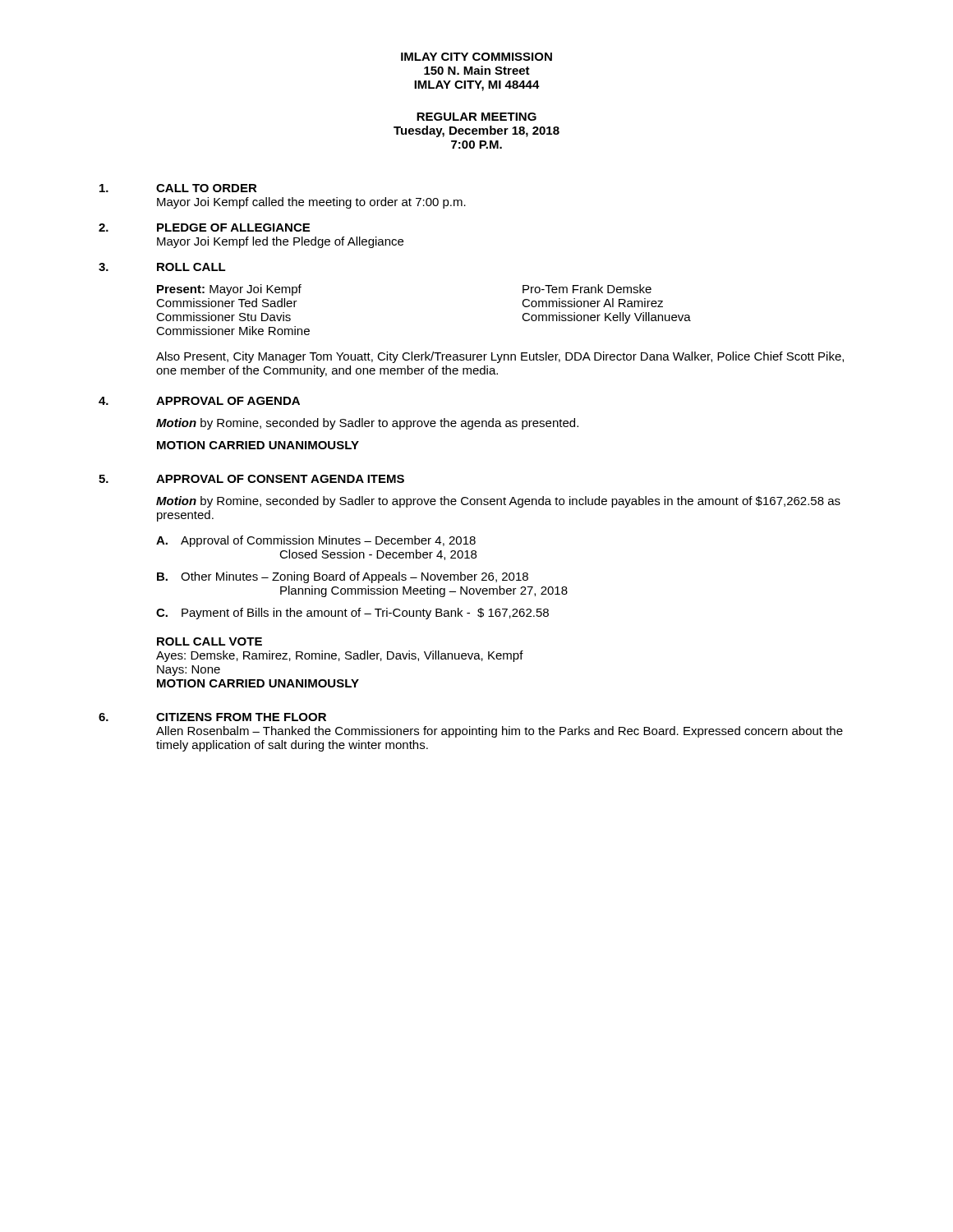
Task: Click the passage that begins "Present: Mayor Joi Kempf Commissioner Ted Sadler Commissioner"
Action: point(229,290)
